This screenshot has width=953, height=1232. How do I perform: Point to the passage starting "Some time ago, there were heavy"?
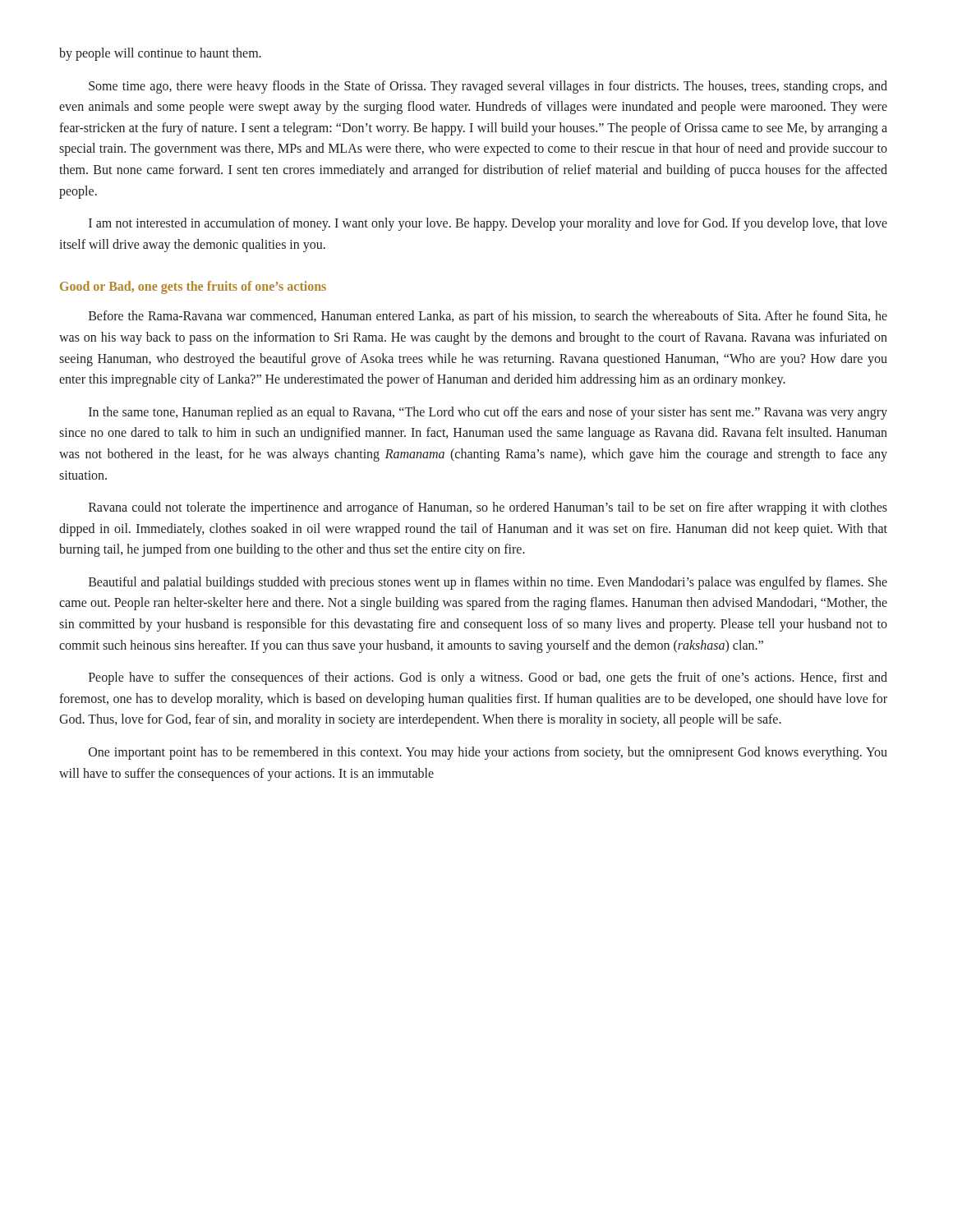click(x=473, y=138)
